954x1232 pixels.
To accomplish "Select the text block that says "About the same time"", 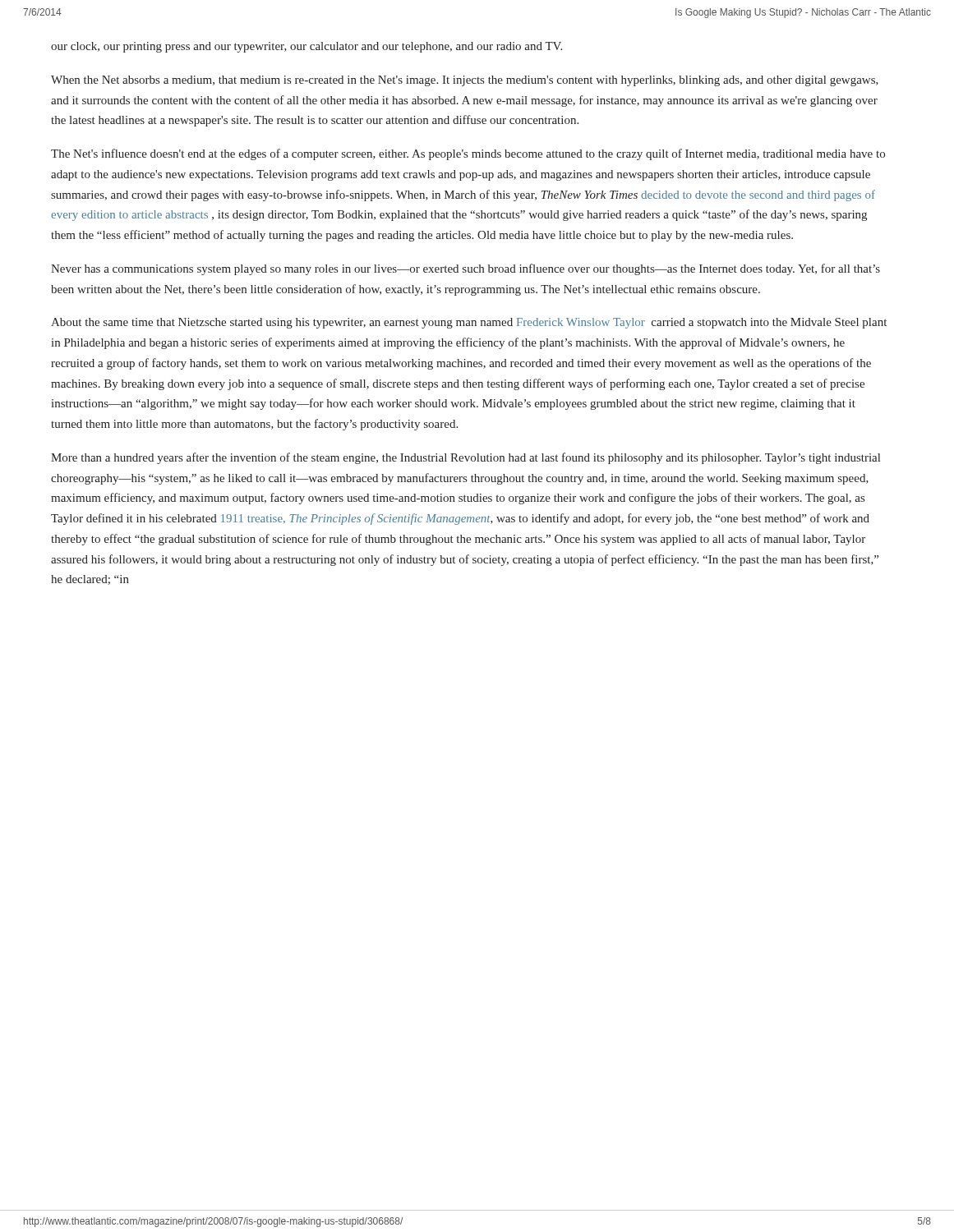I will click(x=470, y=373).
